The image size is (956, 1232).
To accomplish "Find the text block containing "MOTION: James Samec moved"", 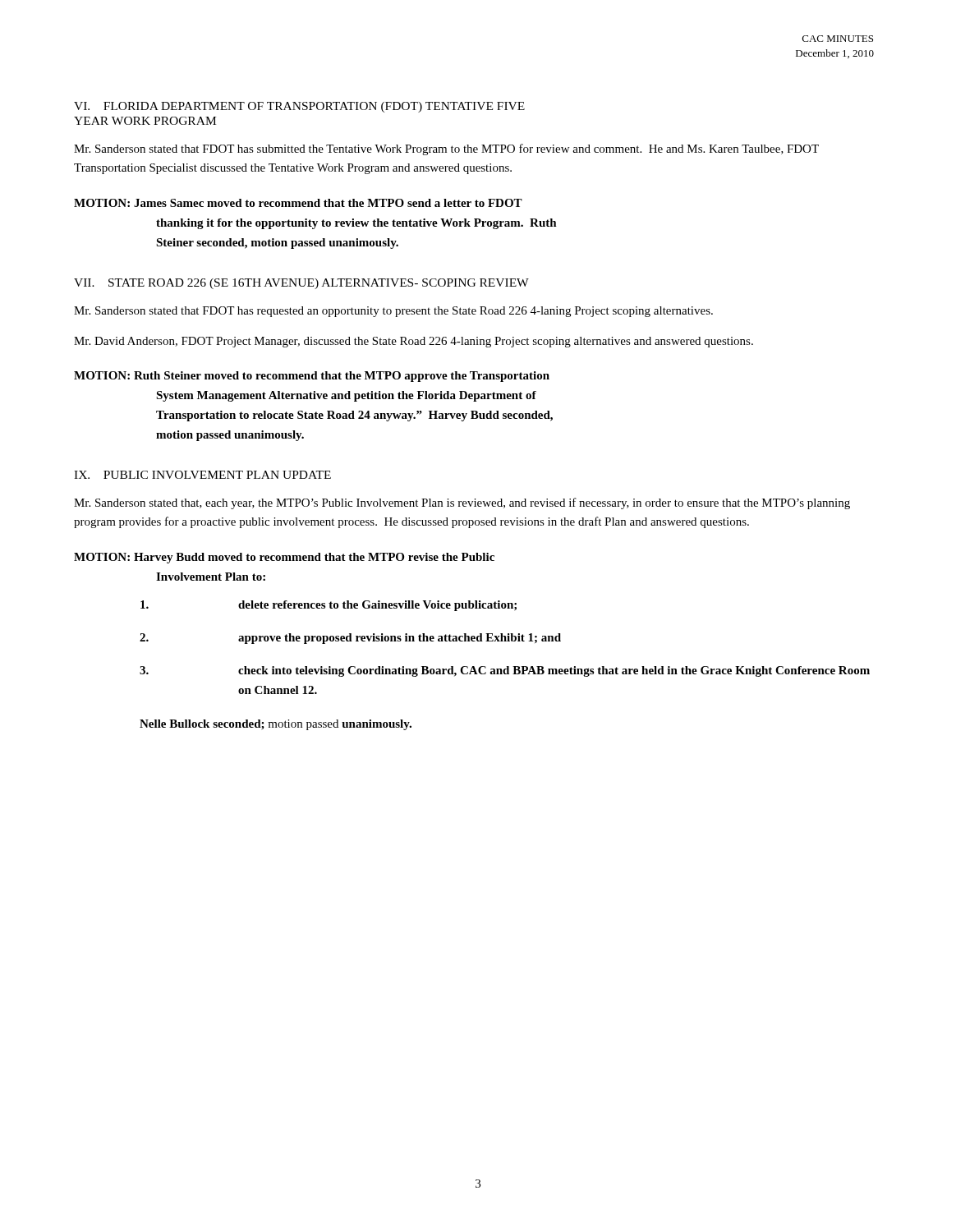I will coord(474,224).
